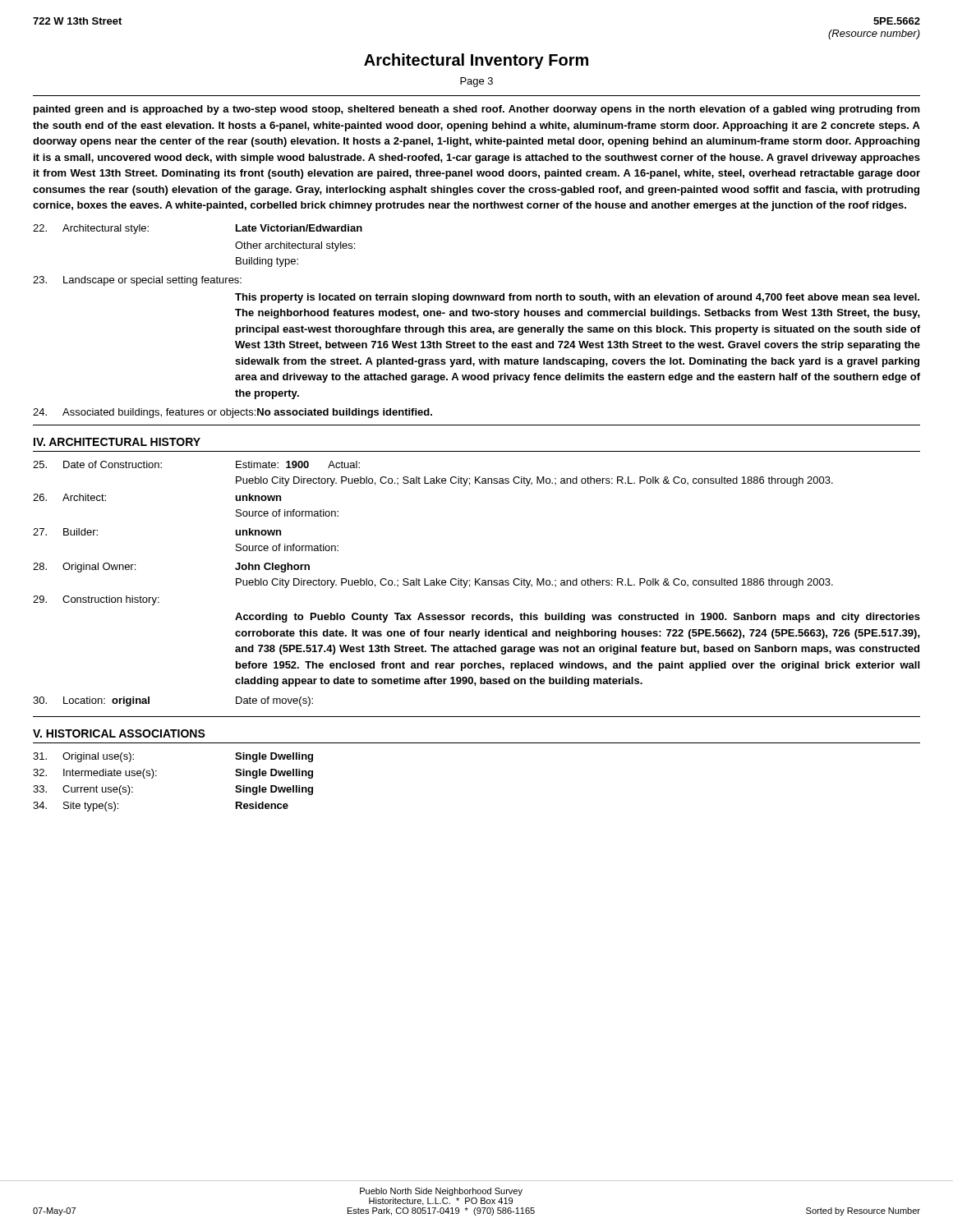Find the element starting "32. Intermediate use(s): Single Dwelling"

[x=106, y=773]
